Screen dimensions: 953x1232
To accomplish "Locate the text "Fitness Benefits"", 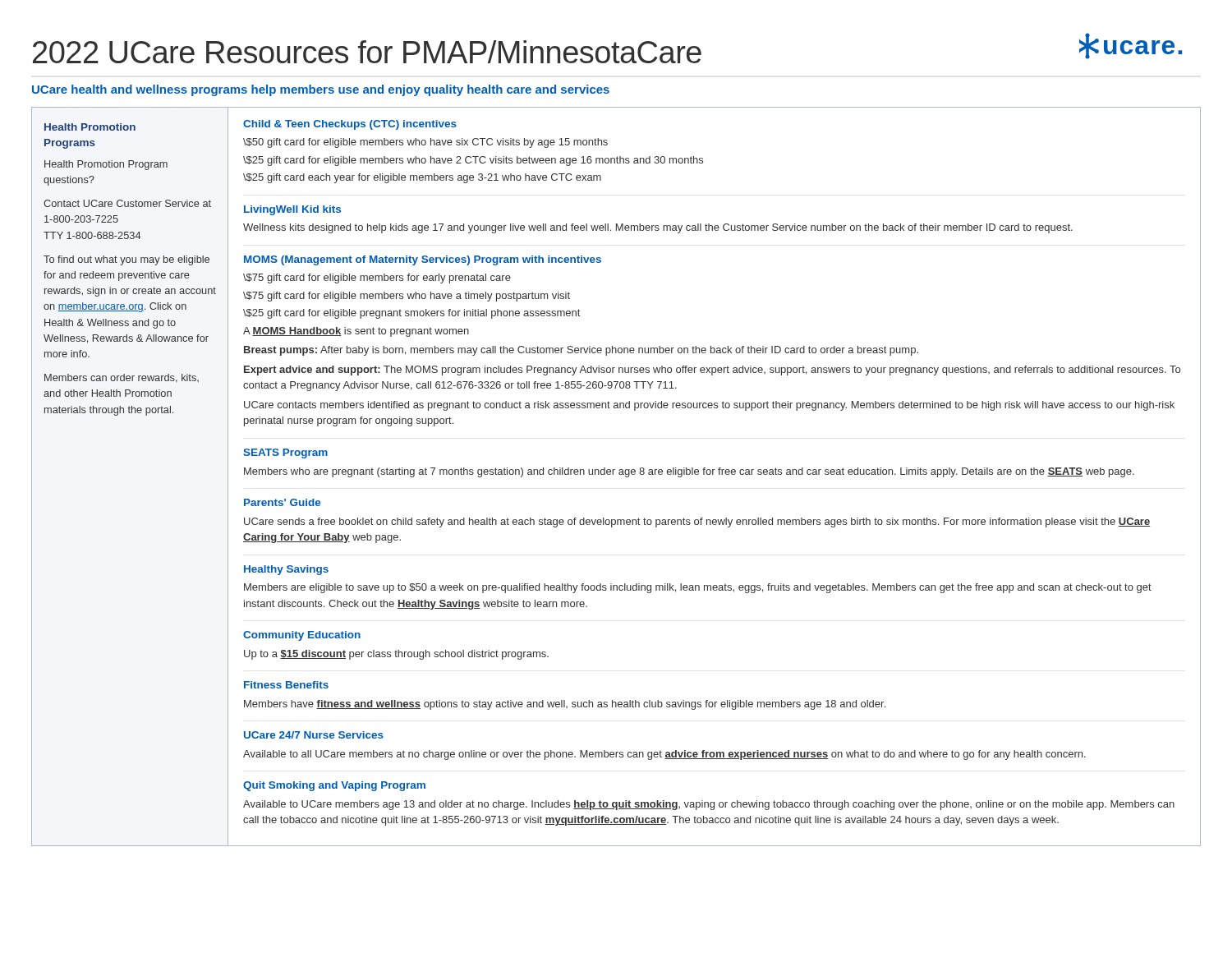I will point(286,685).
